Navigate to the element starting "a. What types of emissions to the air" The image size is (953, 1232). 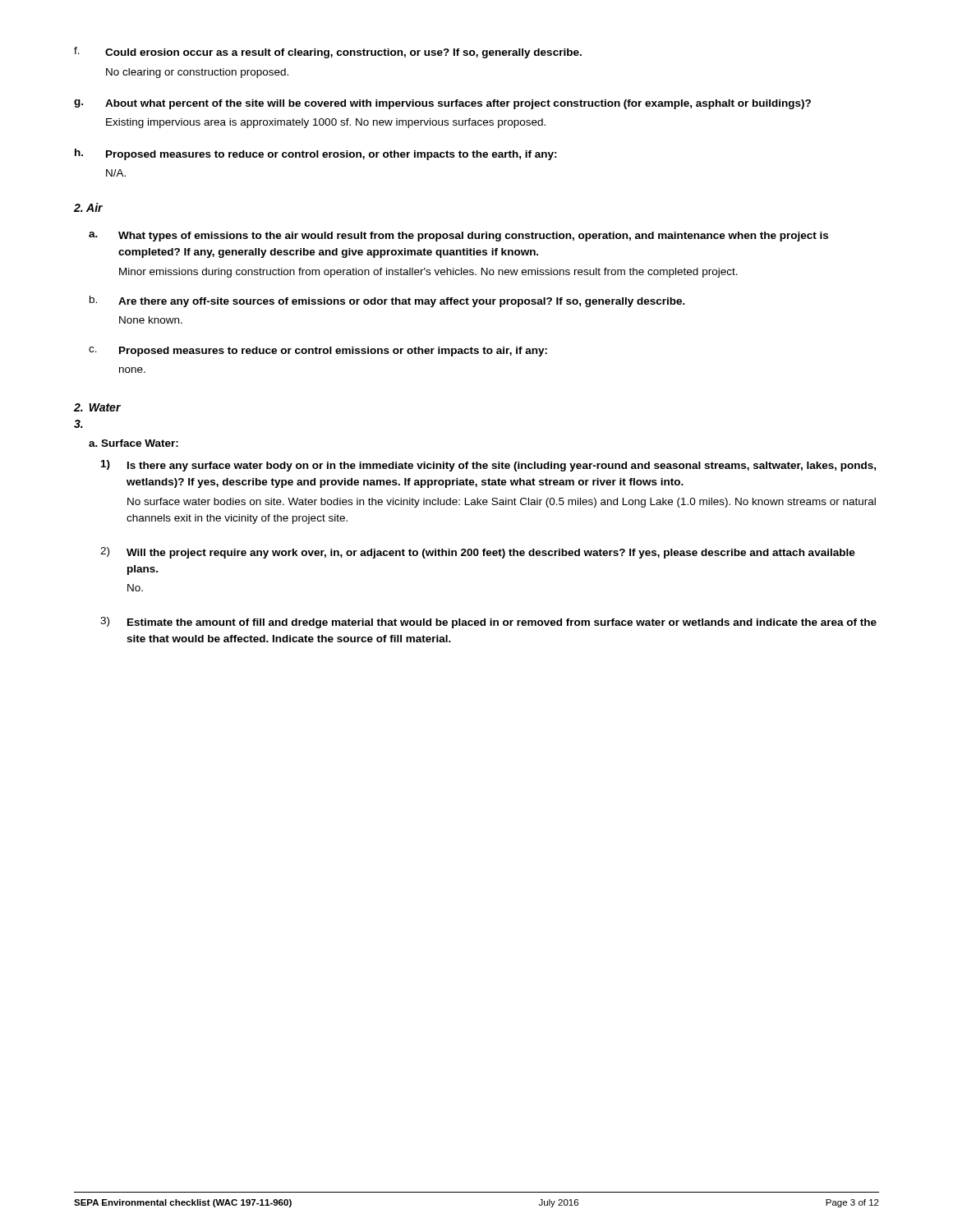[x=484, y=254]
